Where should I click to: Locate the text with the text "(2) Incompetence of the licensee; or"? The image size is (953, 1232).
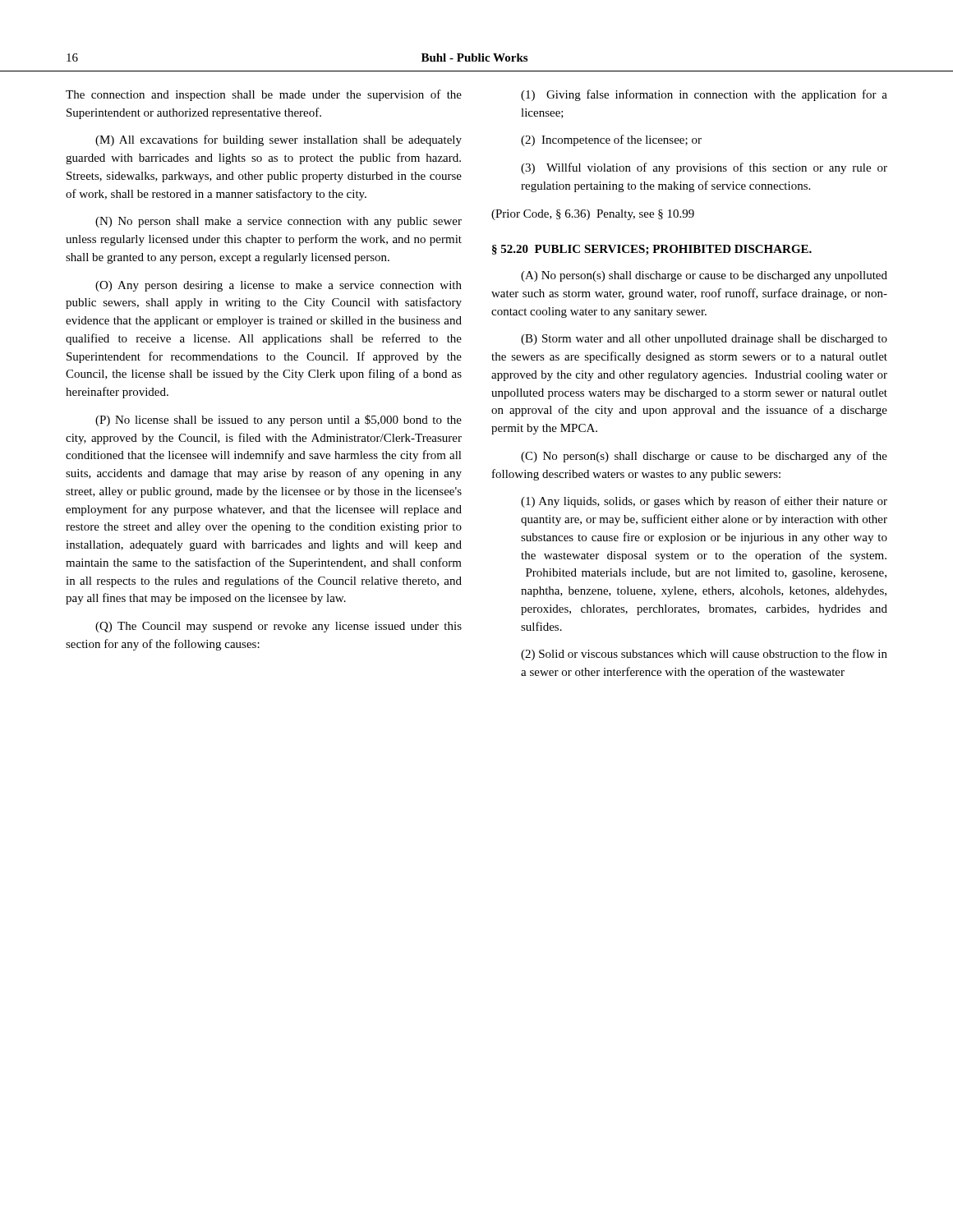pyautogui.click(x=611, y=140)
